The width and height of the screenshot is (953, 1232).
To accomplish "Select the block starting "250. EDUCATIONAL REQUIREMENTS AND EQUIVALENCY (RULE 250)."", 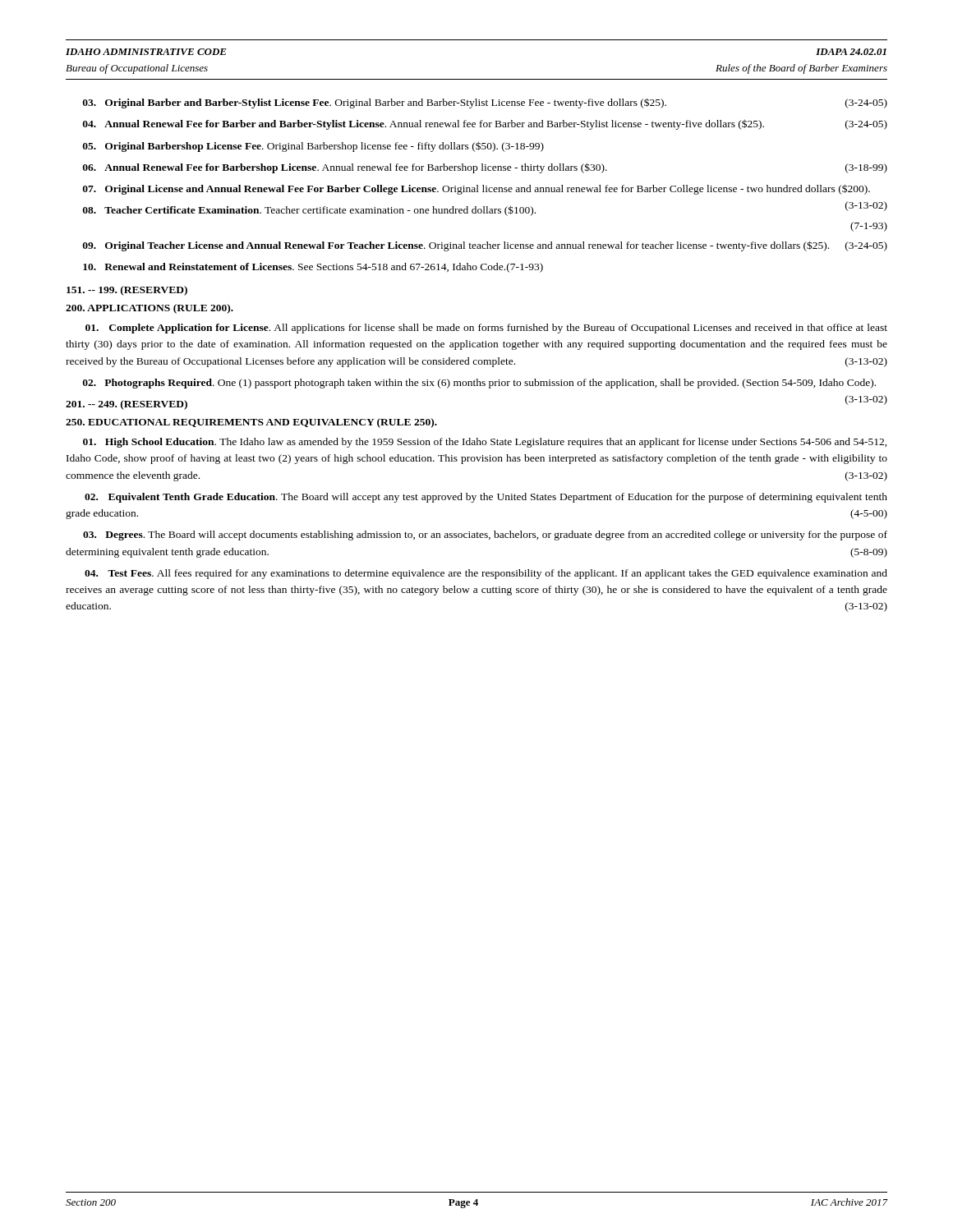I will tap(251, 422).
